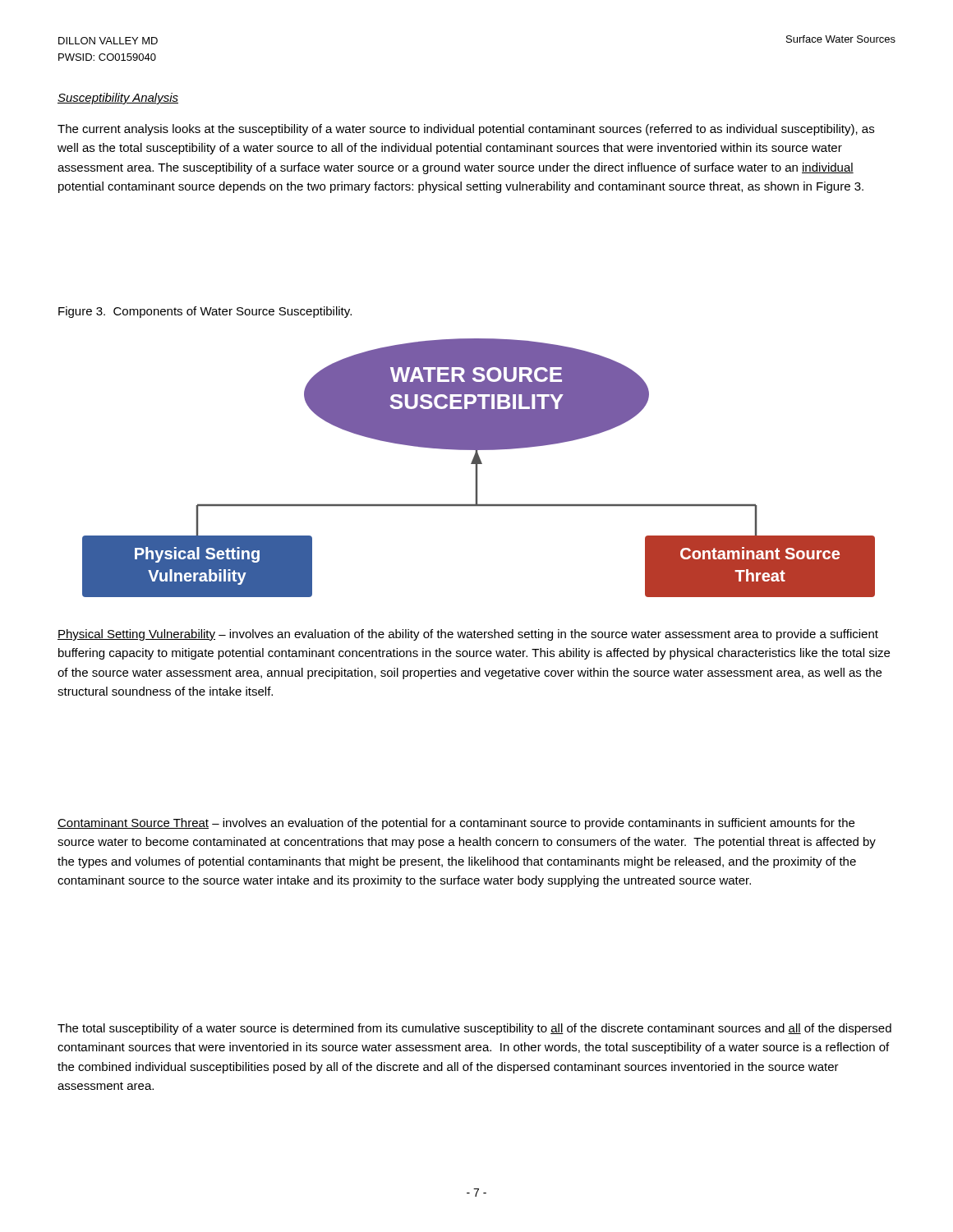
Task: Click on the passage starting "The current analysis looks at the susceptibility"
Action: 466,157
